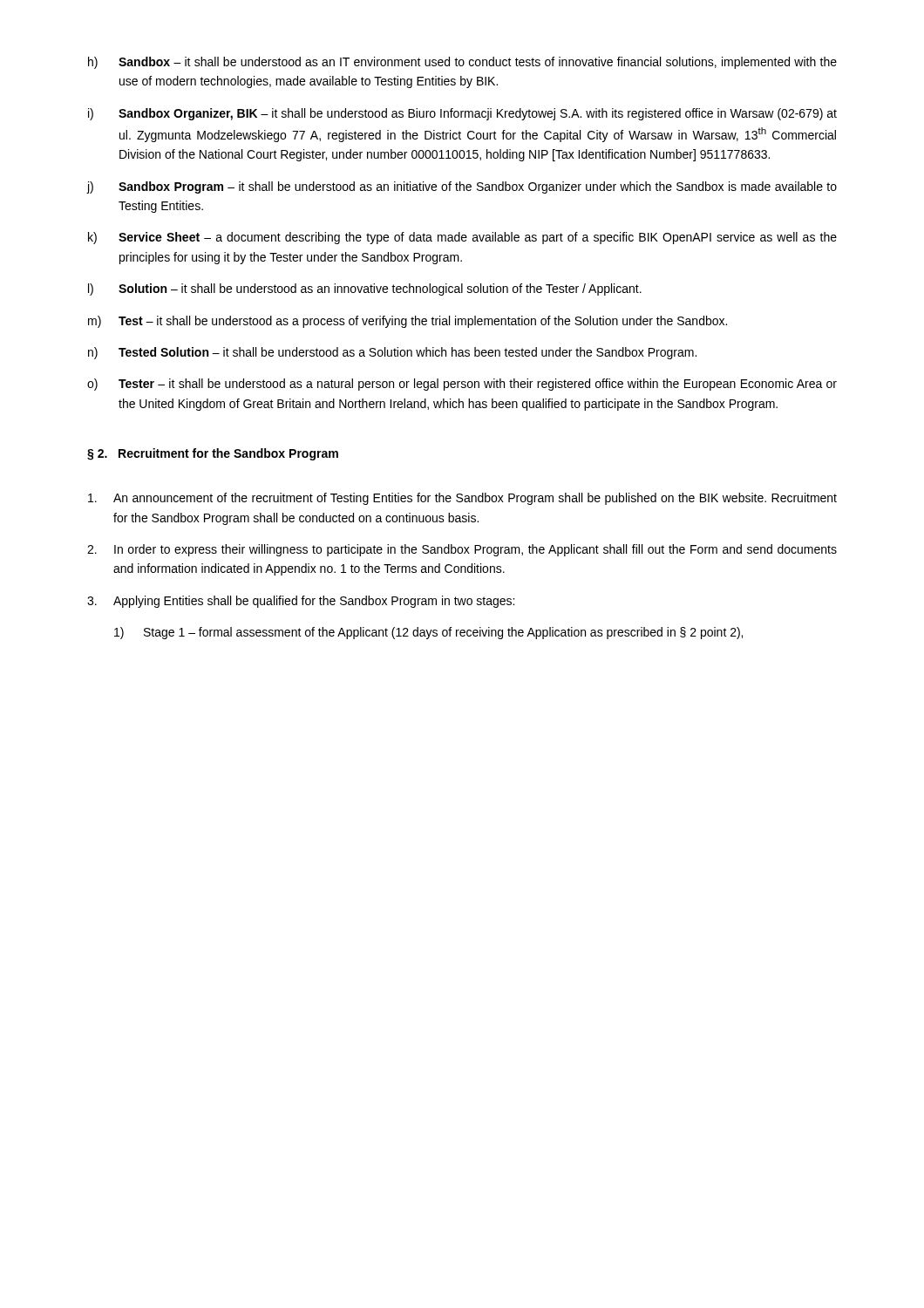Locate the passage starting "j) Sandbox Program – it shall"
Image resolution: width=924 pixels, height=1308 pixels.
coord(462,196)
